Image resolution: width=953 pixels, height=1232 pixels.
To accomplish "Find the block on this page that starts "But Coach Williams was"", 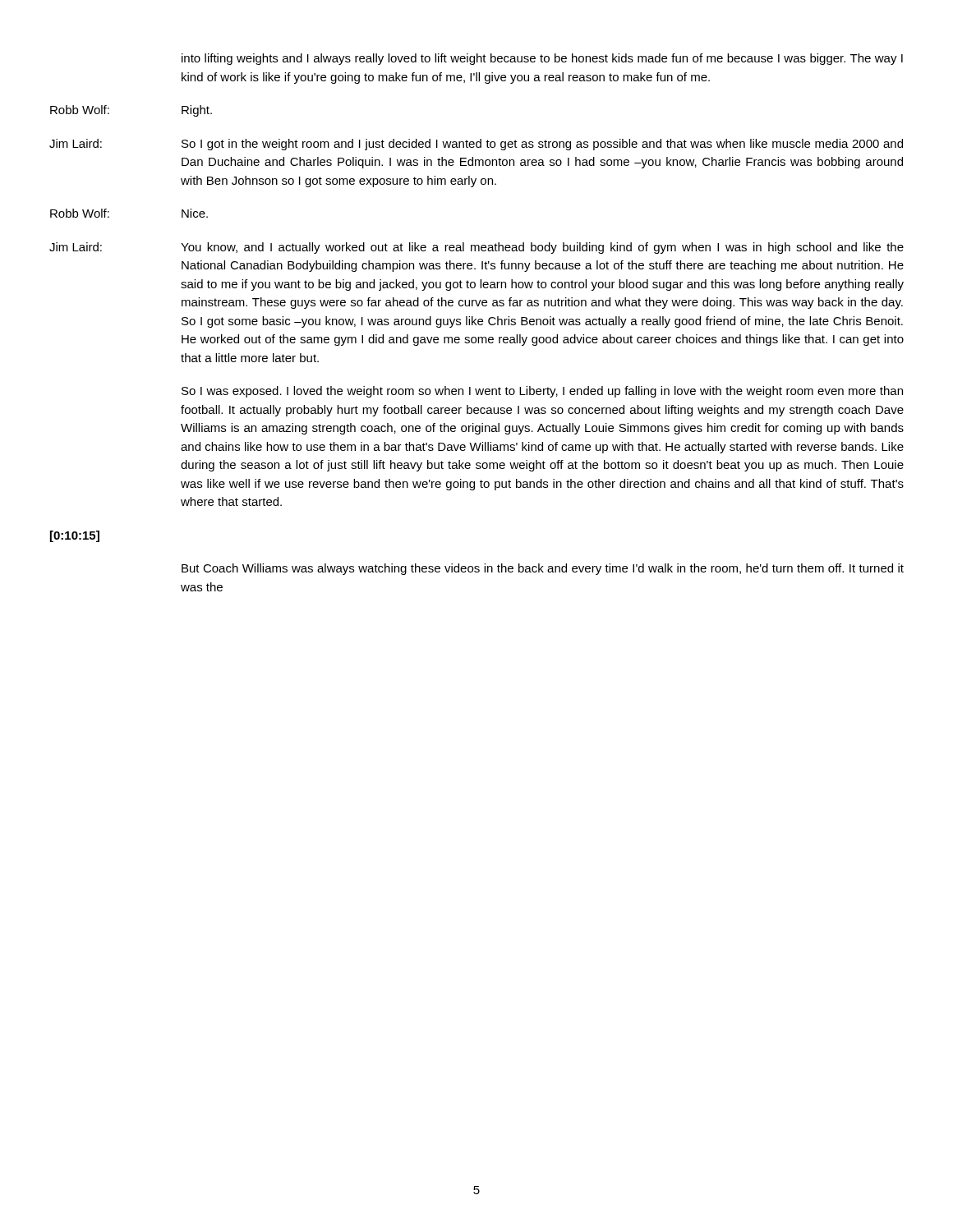I will coord(476,578).
